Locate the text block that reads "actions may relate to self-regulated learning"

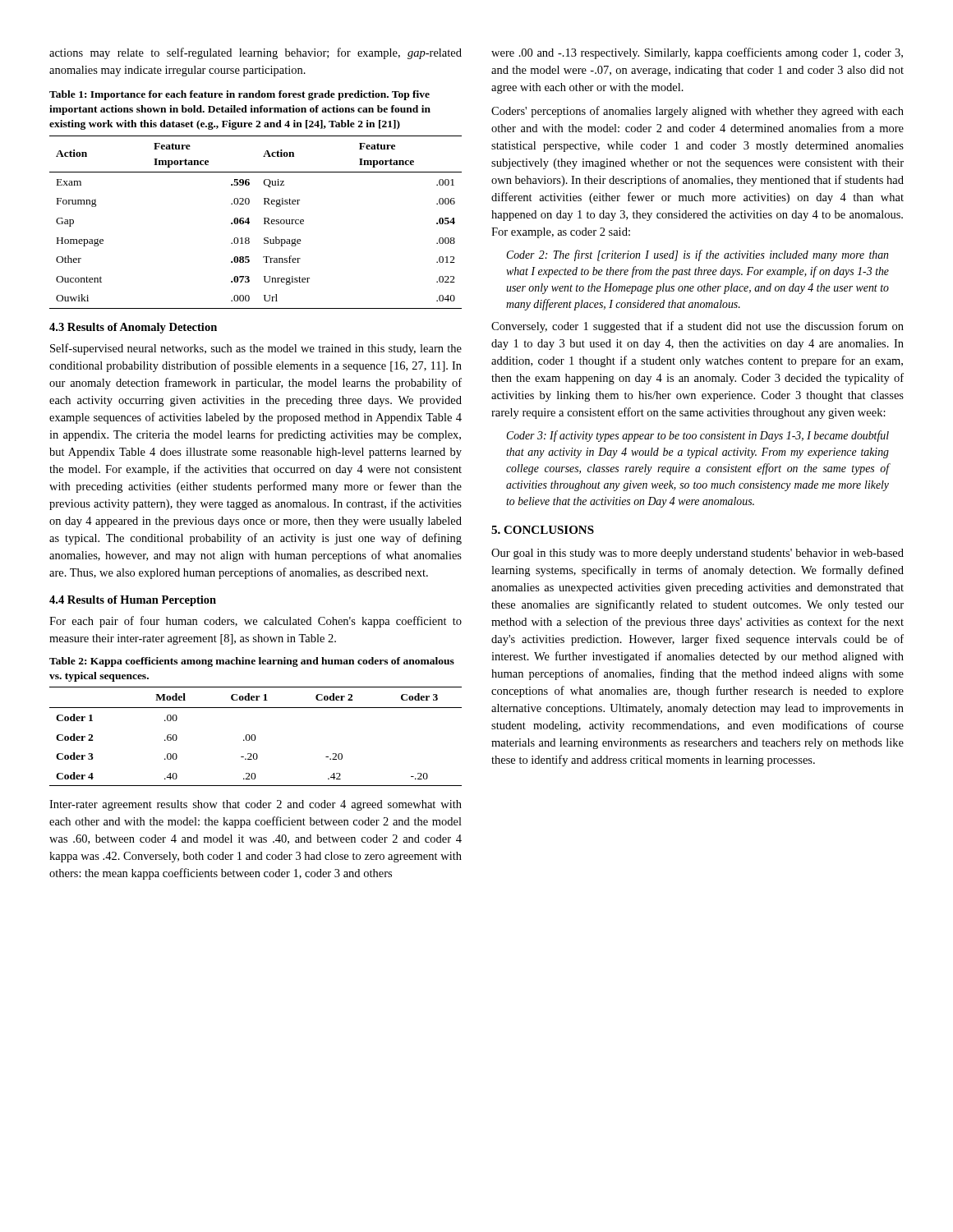pyautogui.click(x=255, y=62)
